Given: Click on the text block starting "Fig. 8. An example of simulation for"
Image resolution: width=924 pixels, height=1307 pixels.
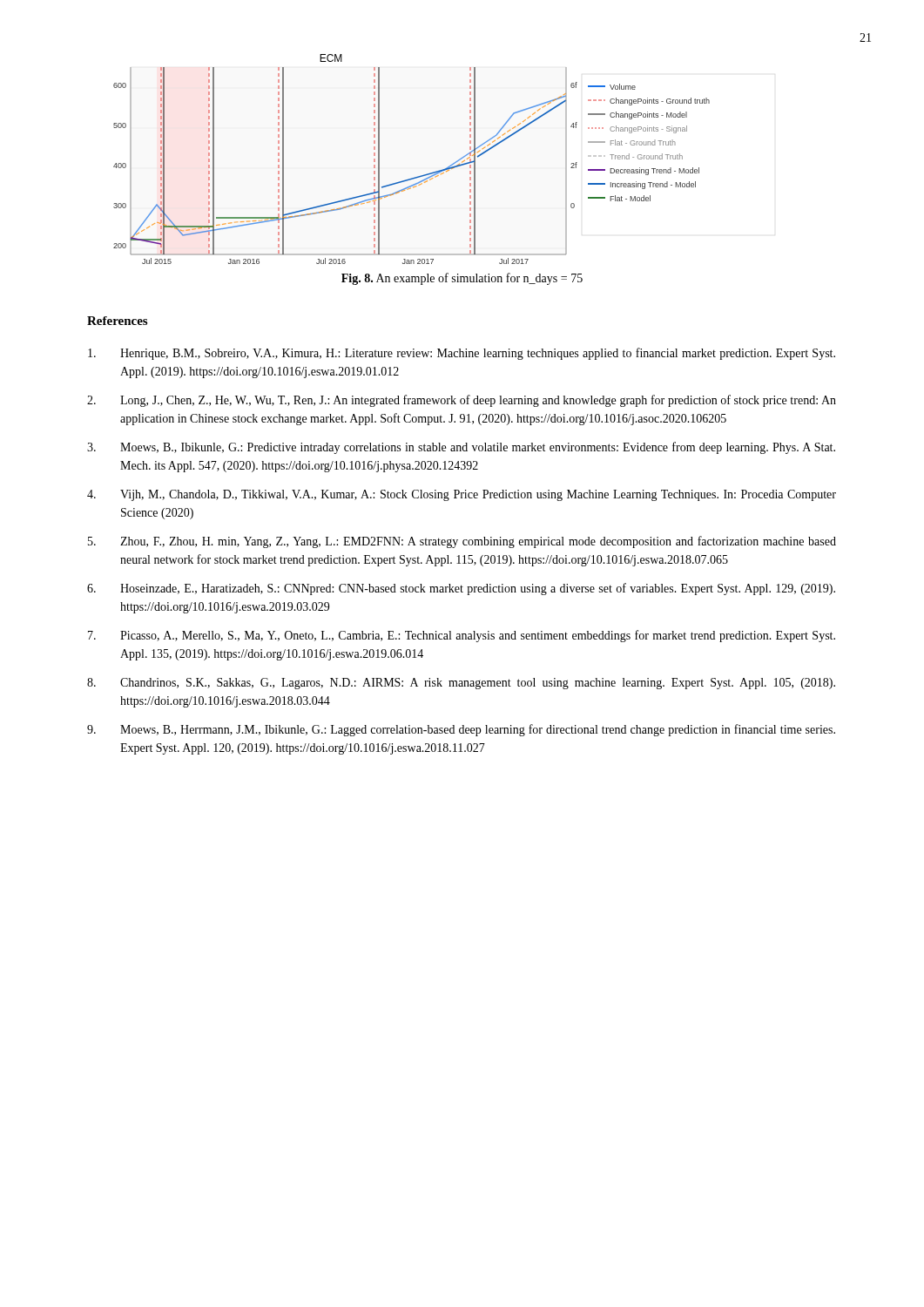Looking at the screenshot, I should pos(462,278).
